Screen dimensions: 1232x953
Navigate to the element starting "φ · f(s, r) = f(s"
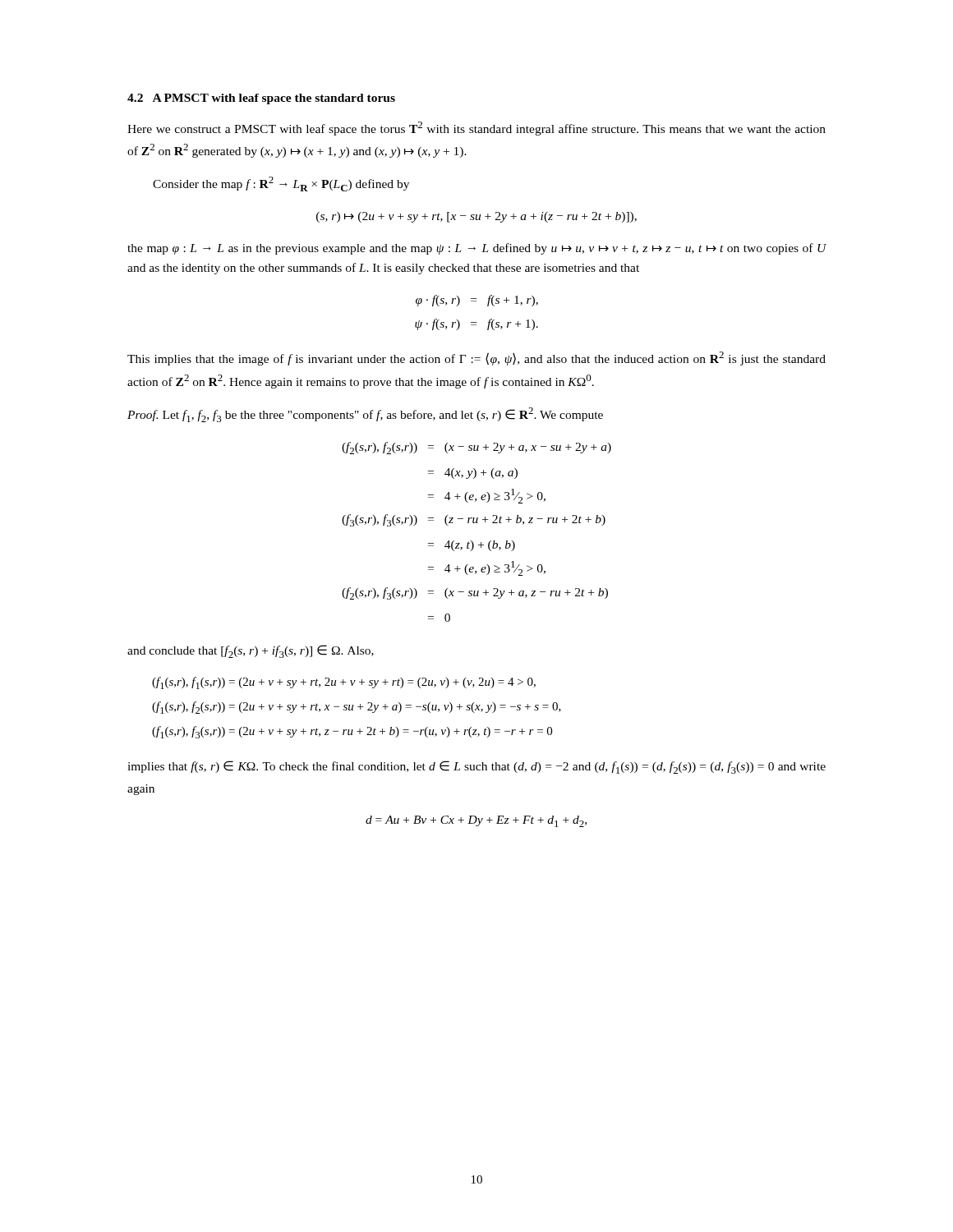[476, 312]
